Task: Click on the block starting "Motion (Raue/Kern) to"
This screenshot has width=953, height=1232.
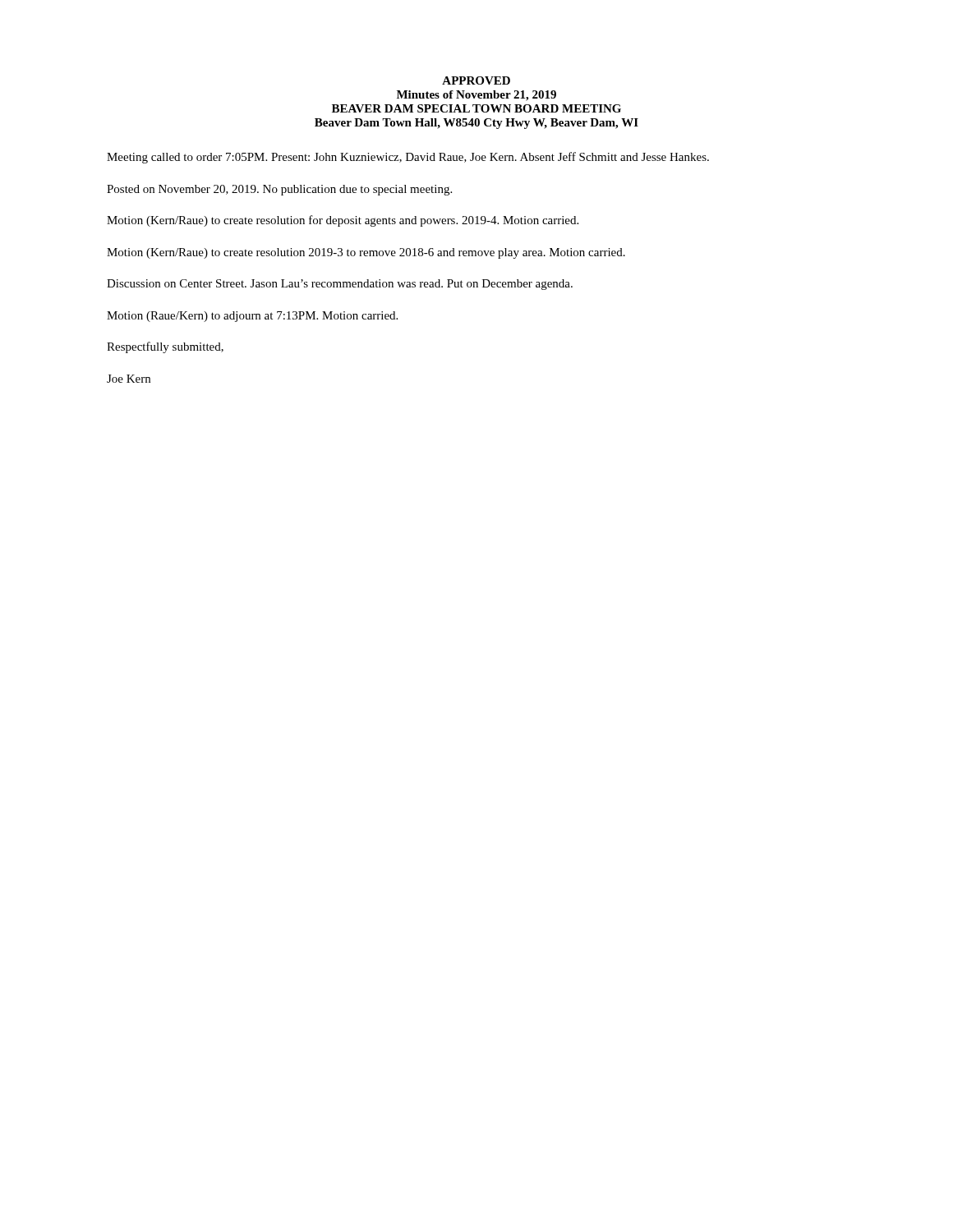Action: (253, 315)
